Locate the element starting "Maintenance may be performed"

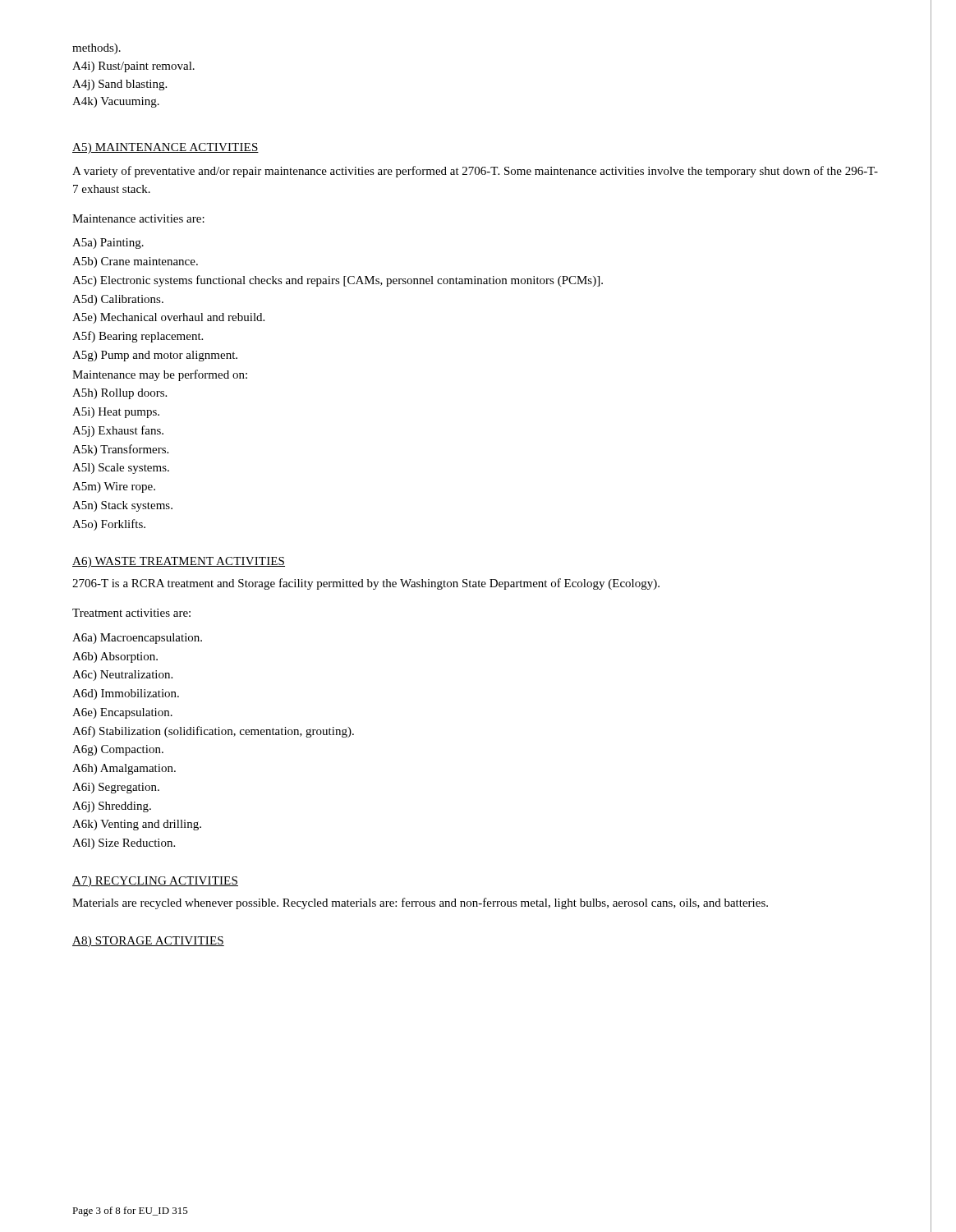(160, 374)
